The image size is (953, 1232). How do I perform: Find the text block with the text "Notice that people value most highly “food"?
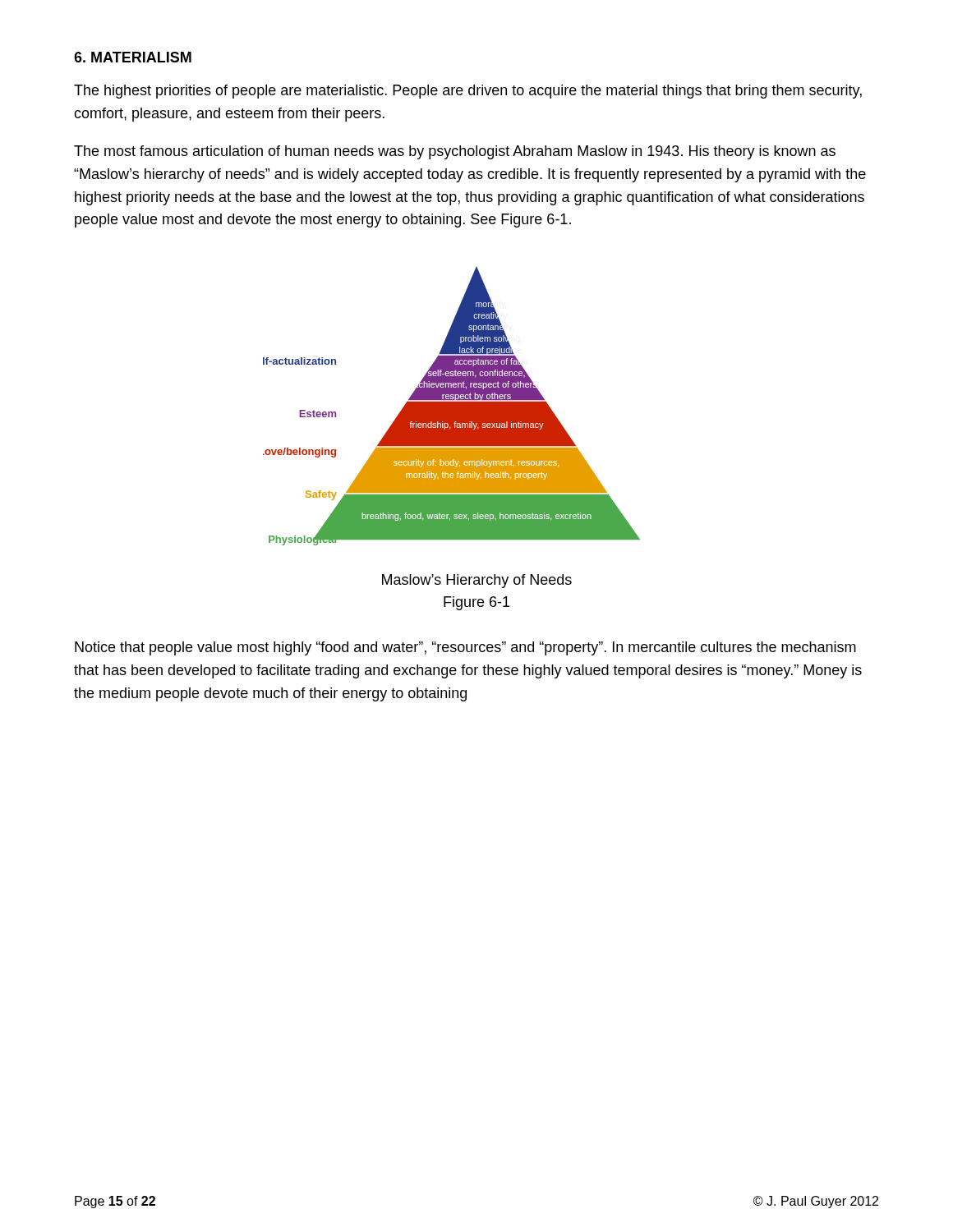point(468,670)
